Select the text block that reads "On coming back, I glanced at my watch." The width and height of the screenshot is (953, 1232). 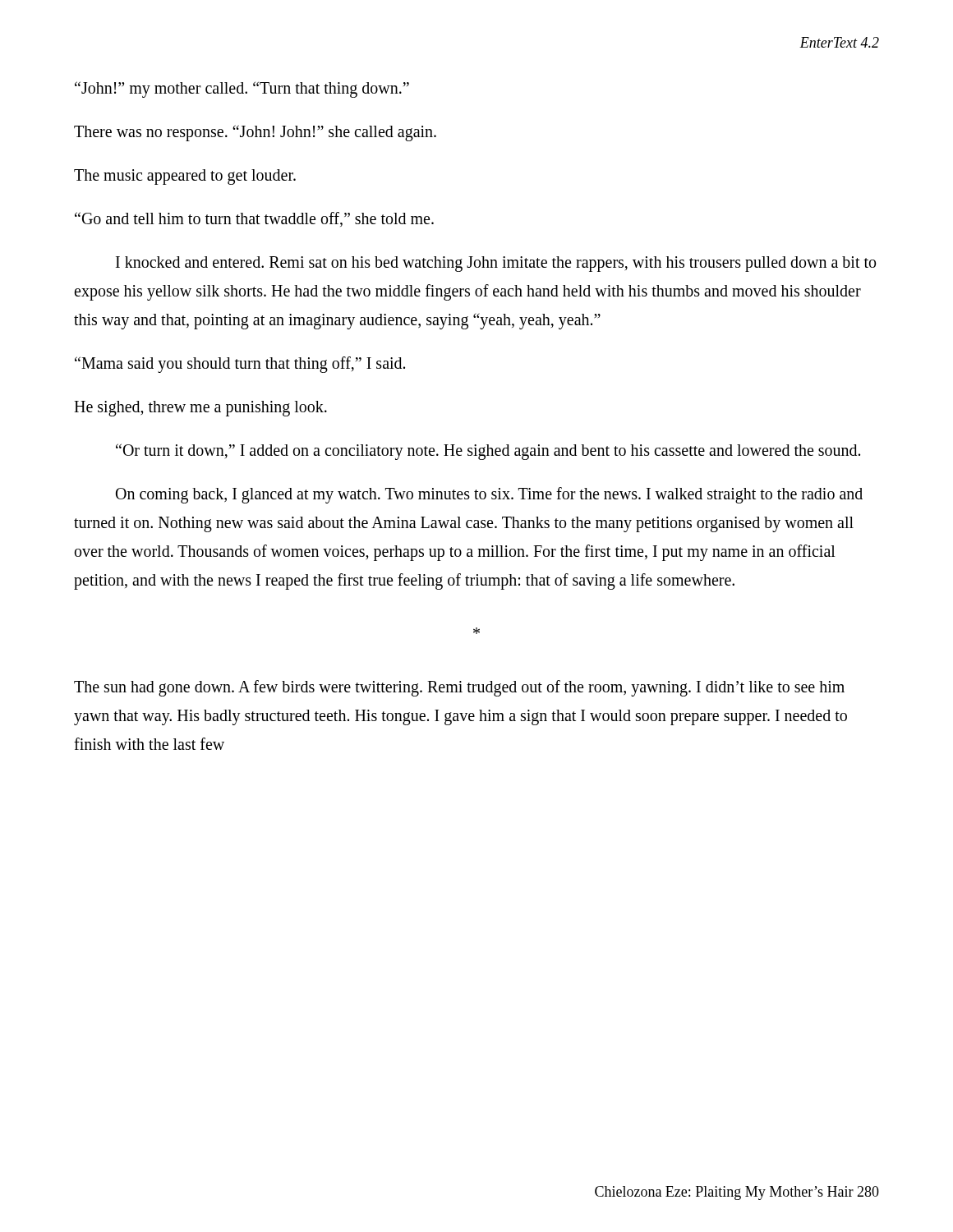tap(468, 537)
